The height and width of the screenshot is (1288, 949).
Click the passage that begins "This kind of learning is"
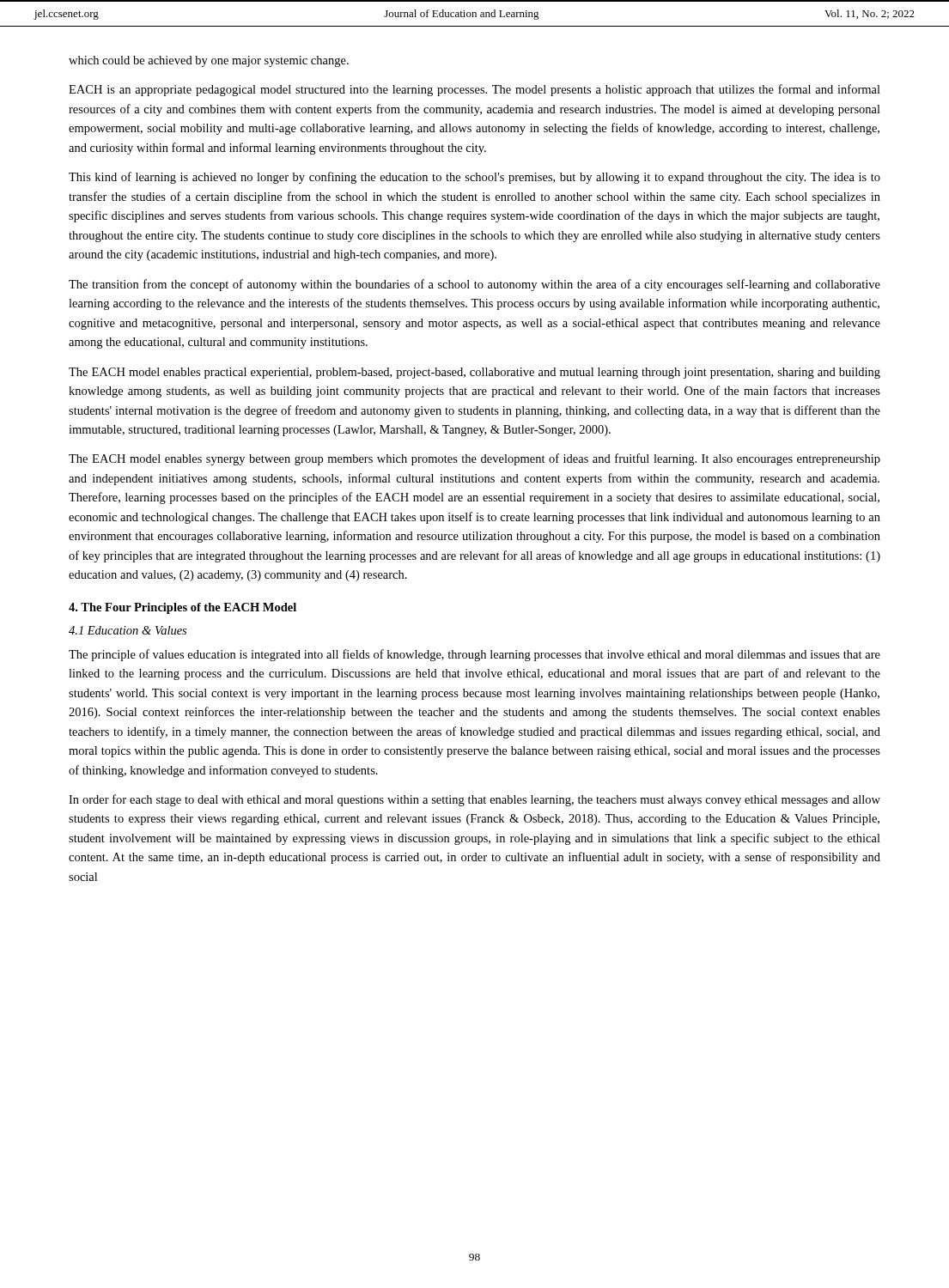point(474,216)
